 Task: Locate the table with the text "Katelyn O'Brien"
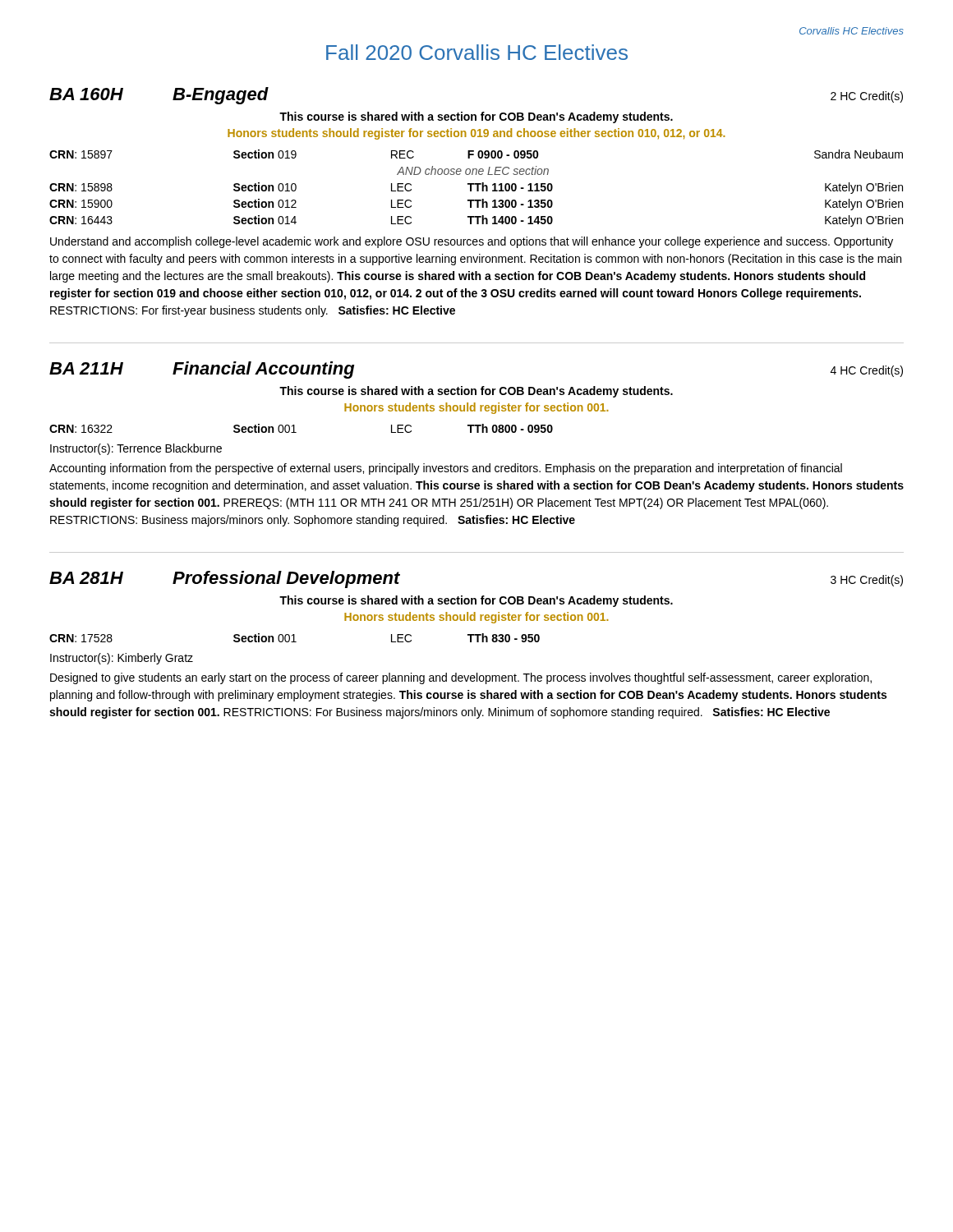point(476,187)
